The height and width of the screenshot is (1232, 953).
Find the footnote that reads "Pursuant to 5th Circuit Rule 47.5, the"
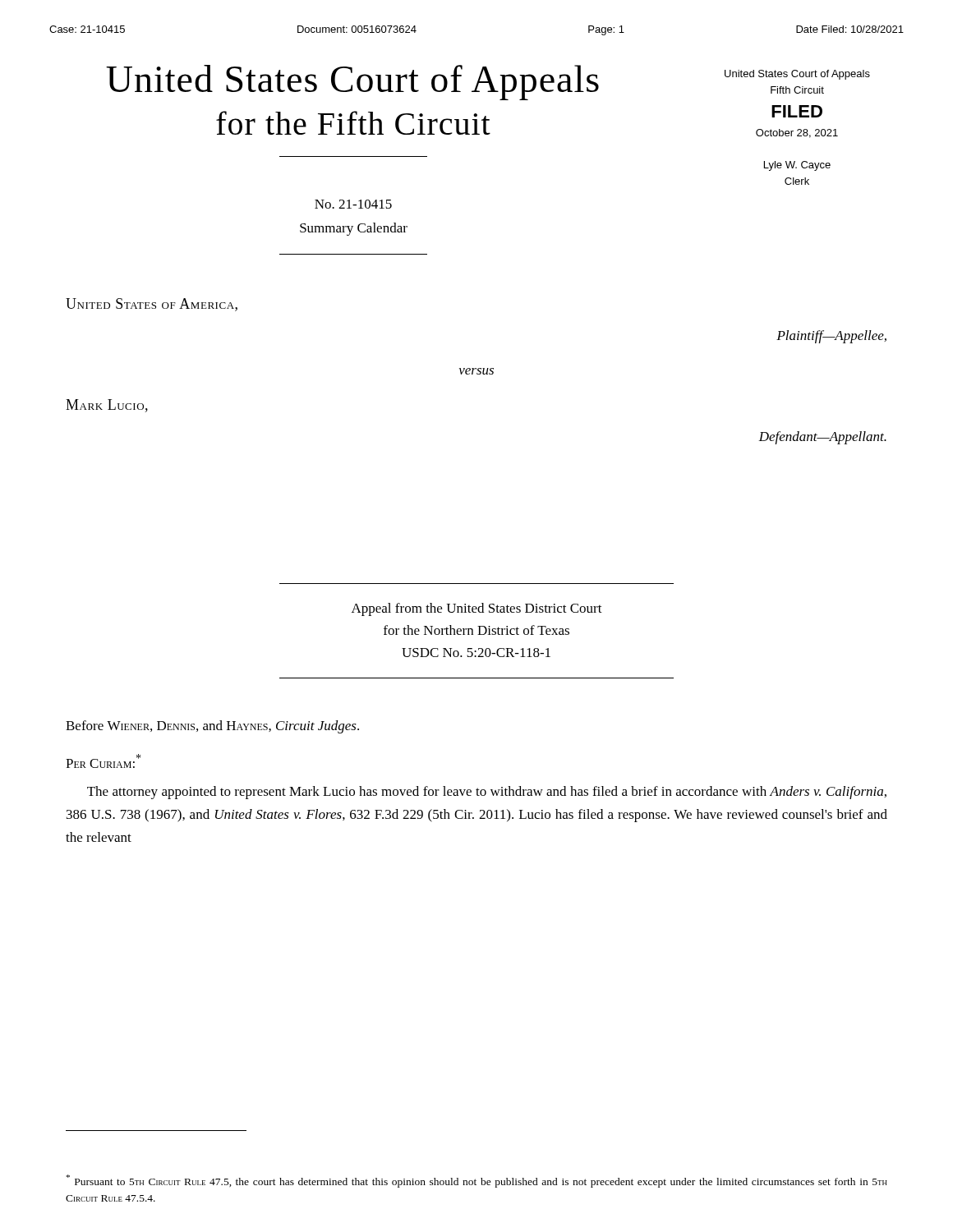476,1188
